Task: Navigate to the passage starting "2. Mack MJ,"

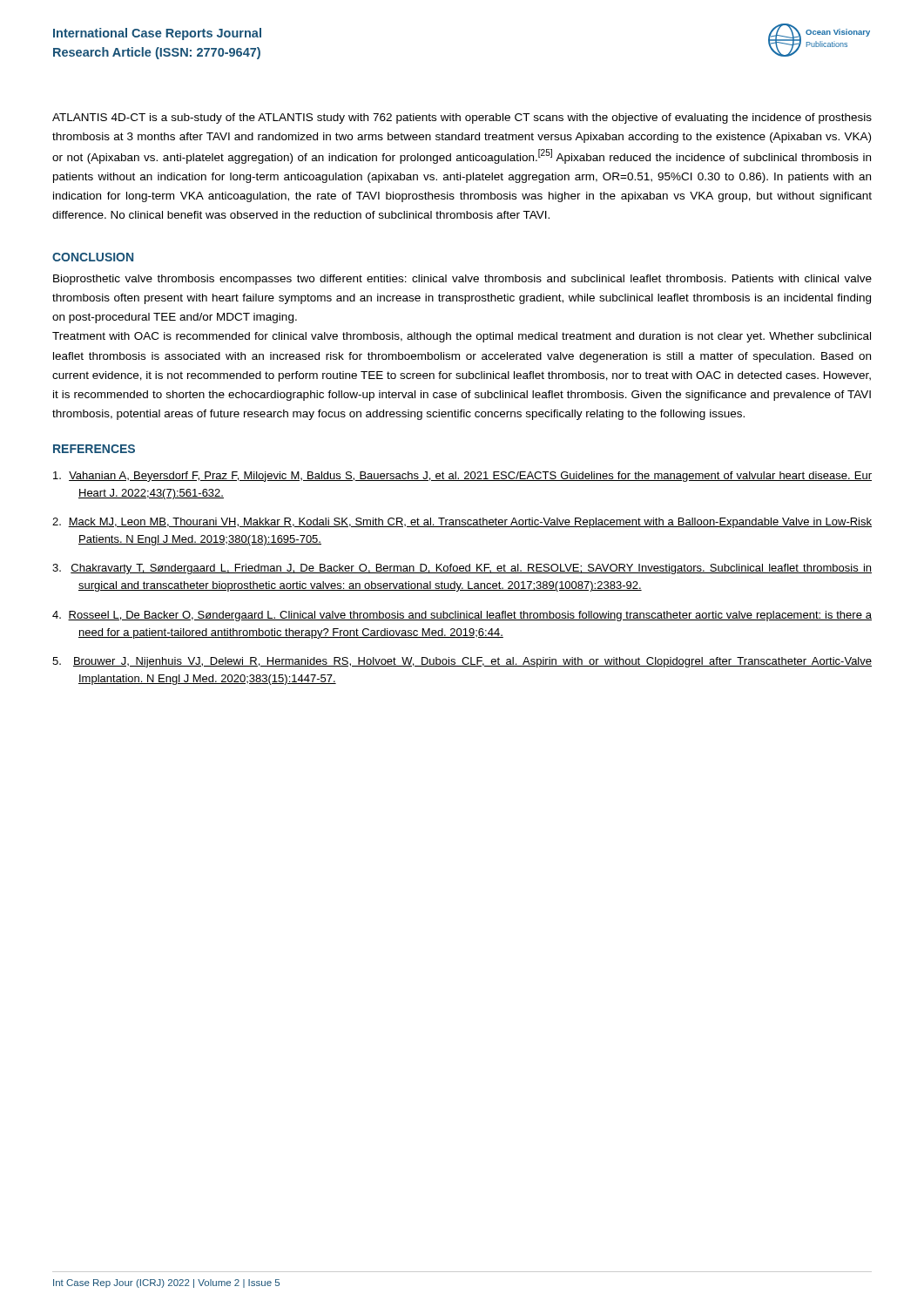Action: pos(462,531)
